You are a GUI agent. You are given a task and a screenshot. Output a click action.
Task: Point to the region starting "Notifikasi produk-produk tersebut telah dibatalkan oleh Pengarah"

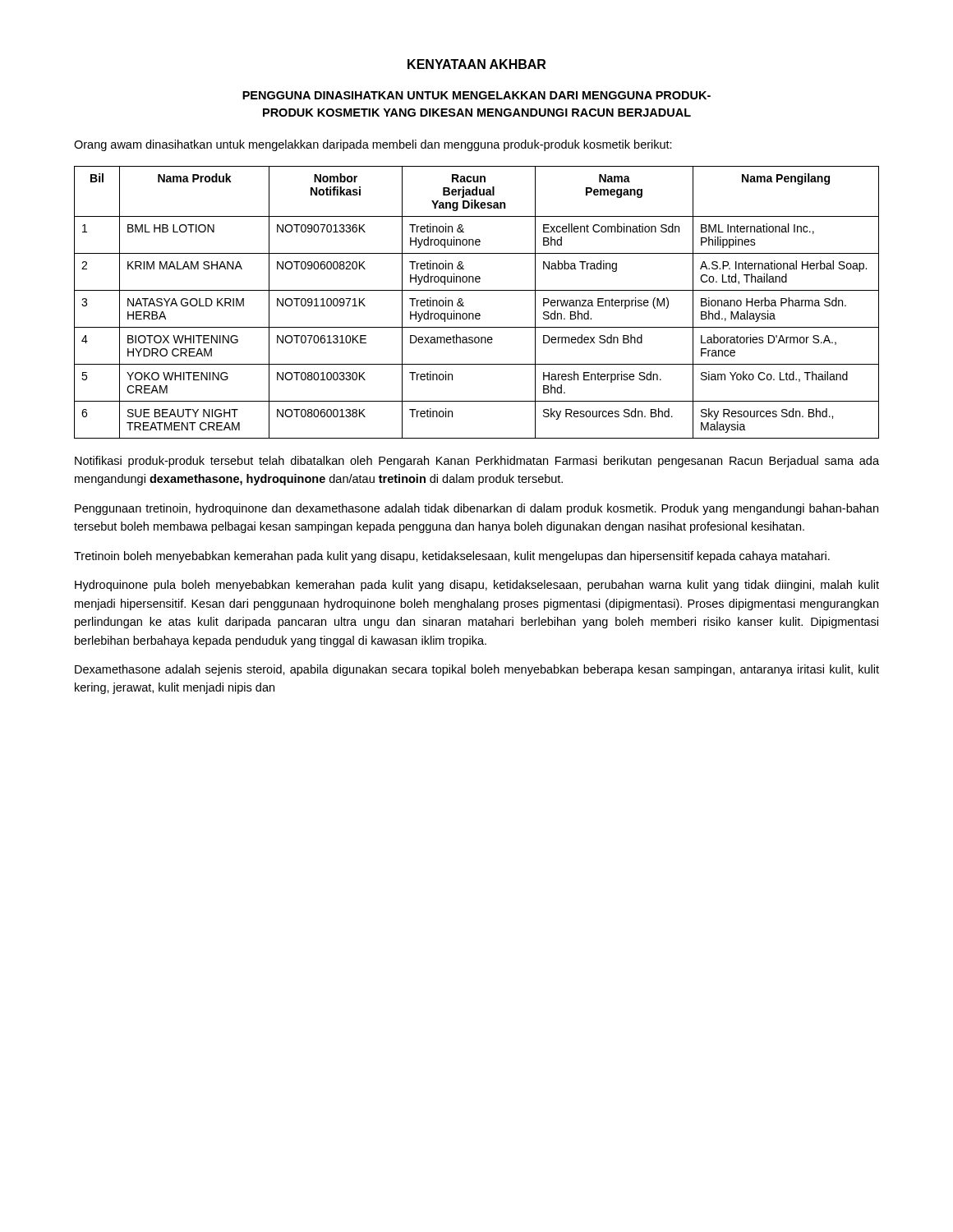pos(476,470)
